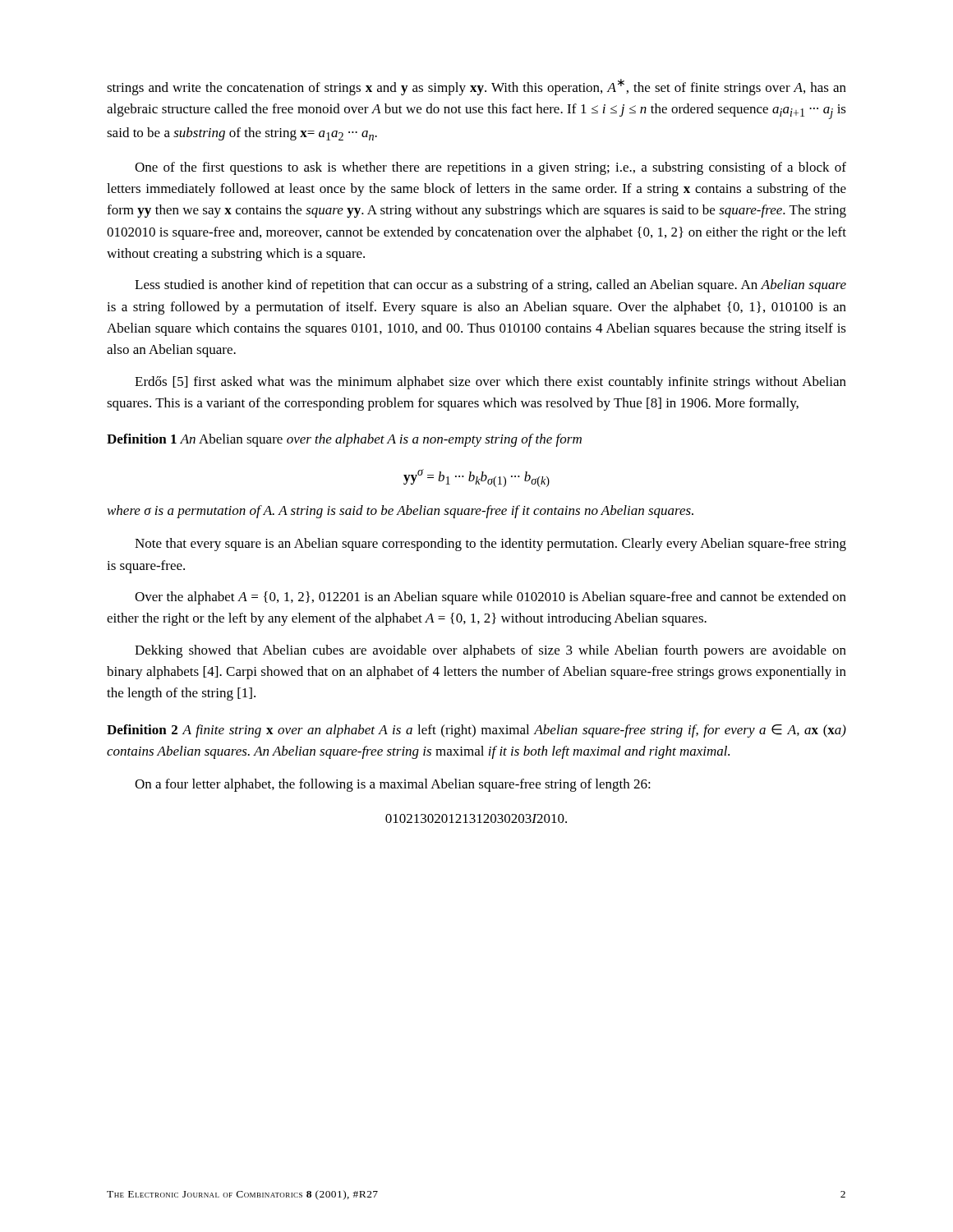This screenshot has height=1232, width=953.
Task: Find the block starting "Definition 1 An Abelian square over the alphabet"
Action: point(476,440)
